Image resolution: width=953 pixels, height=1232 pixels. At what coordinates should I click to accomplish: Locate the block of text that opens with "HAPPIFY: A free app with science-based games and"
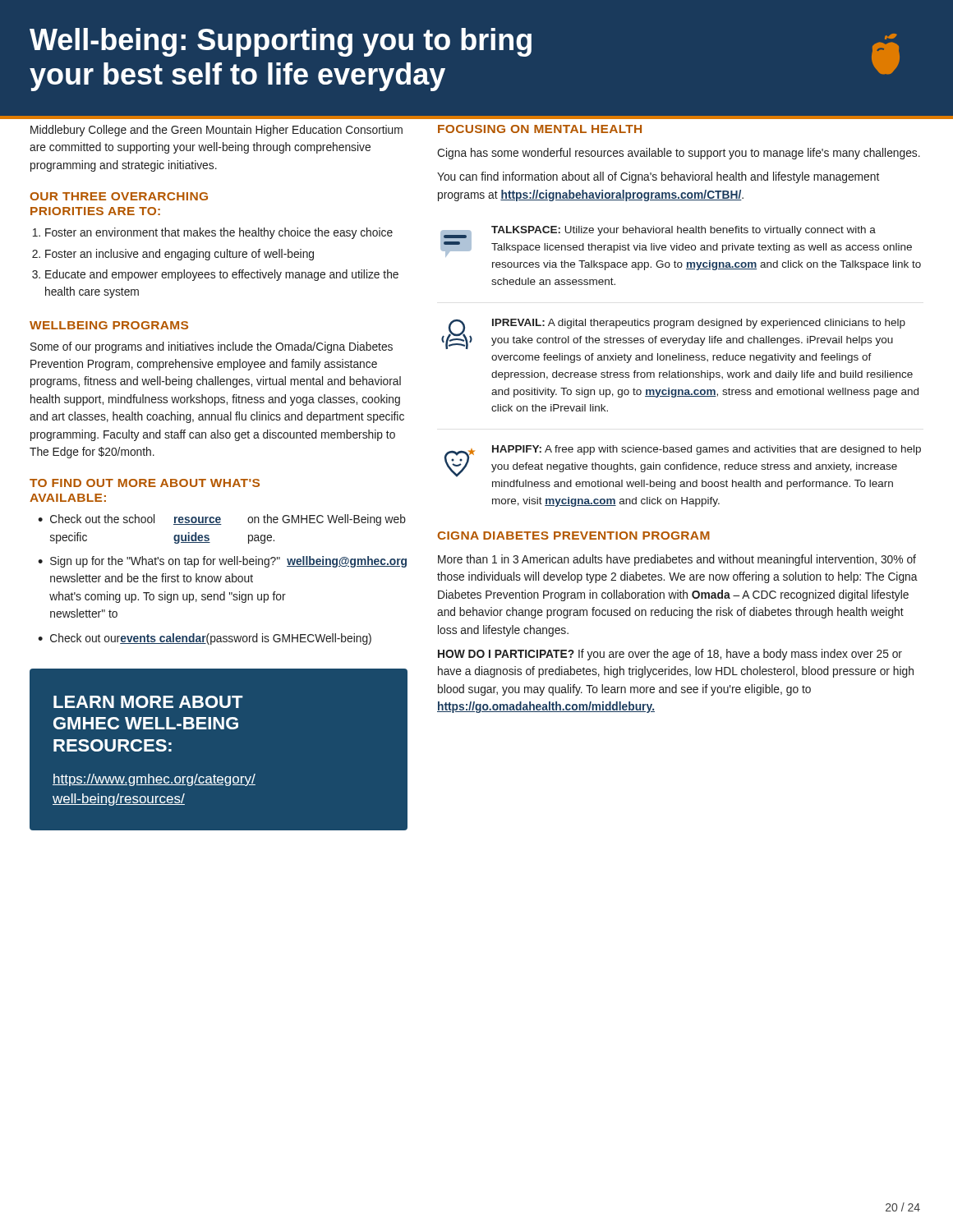[x=680, y=476]
